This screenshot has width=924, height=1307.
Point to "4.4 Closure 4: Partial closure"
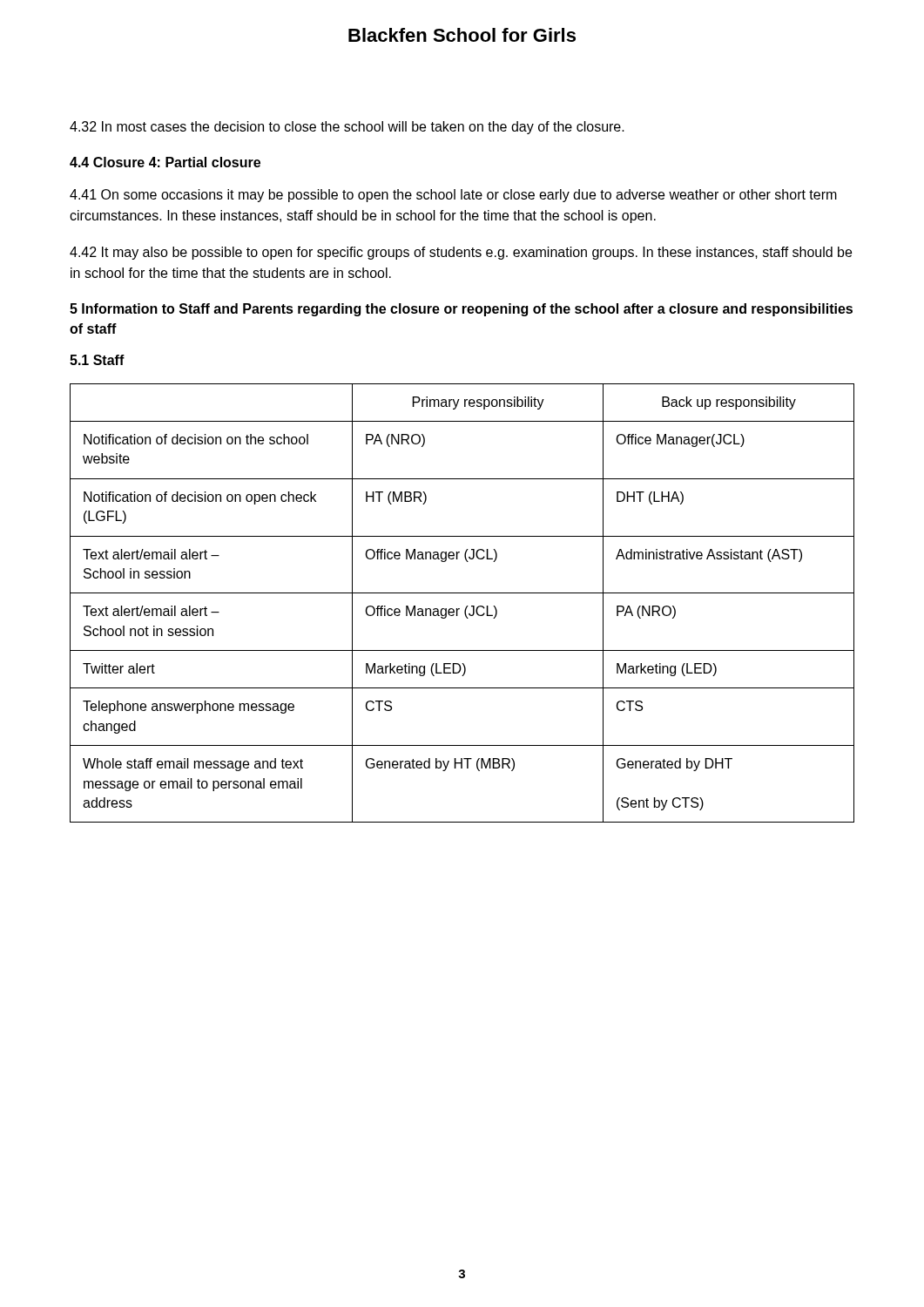(x=165, y=163)
